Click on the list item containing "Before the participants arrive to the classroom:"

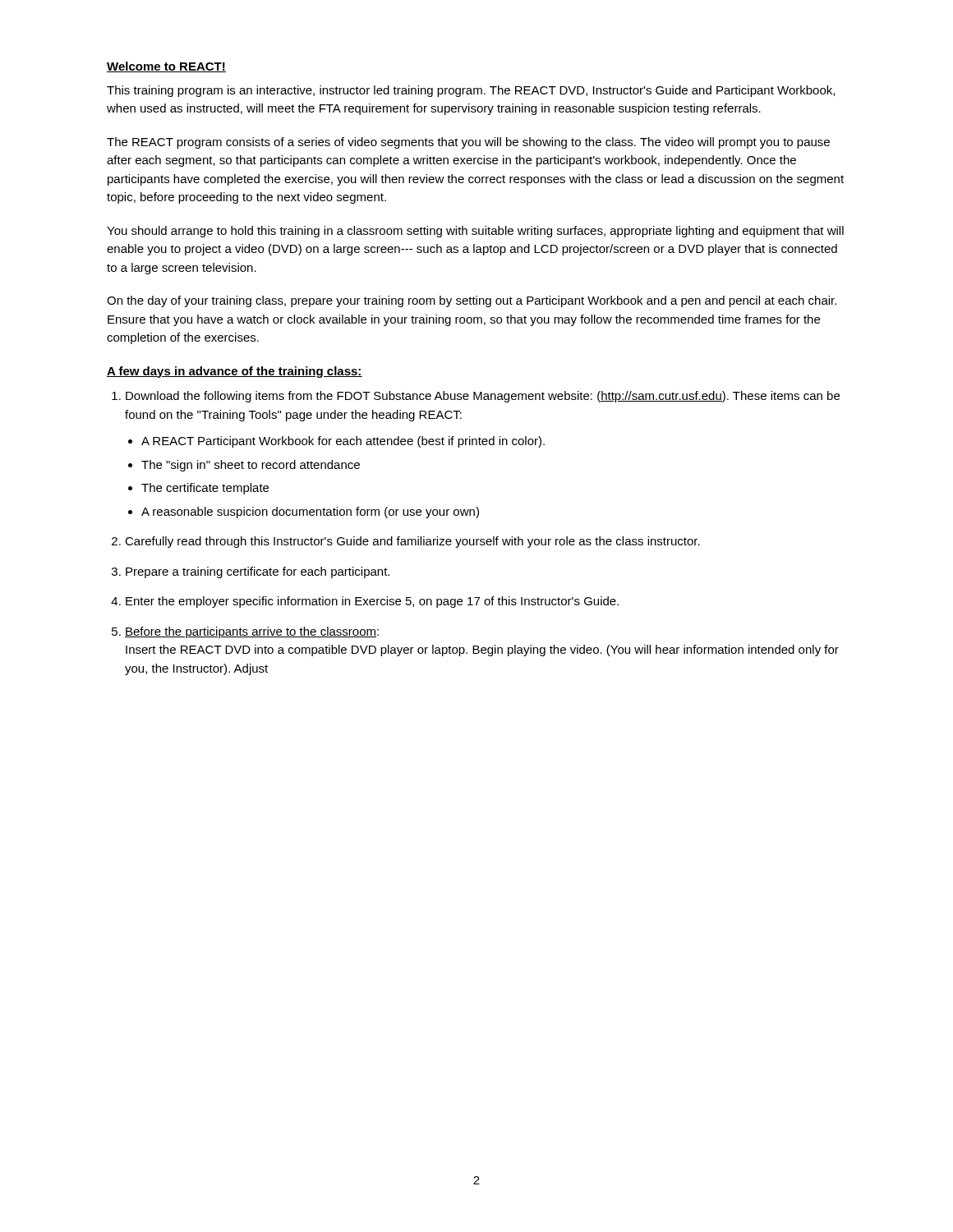point(482,649)
